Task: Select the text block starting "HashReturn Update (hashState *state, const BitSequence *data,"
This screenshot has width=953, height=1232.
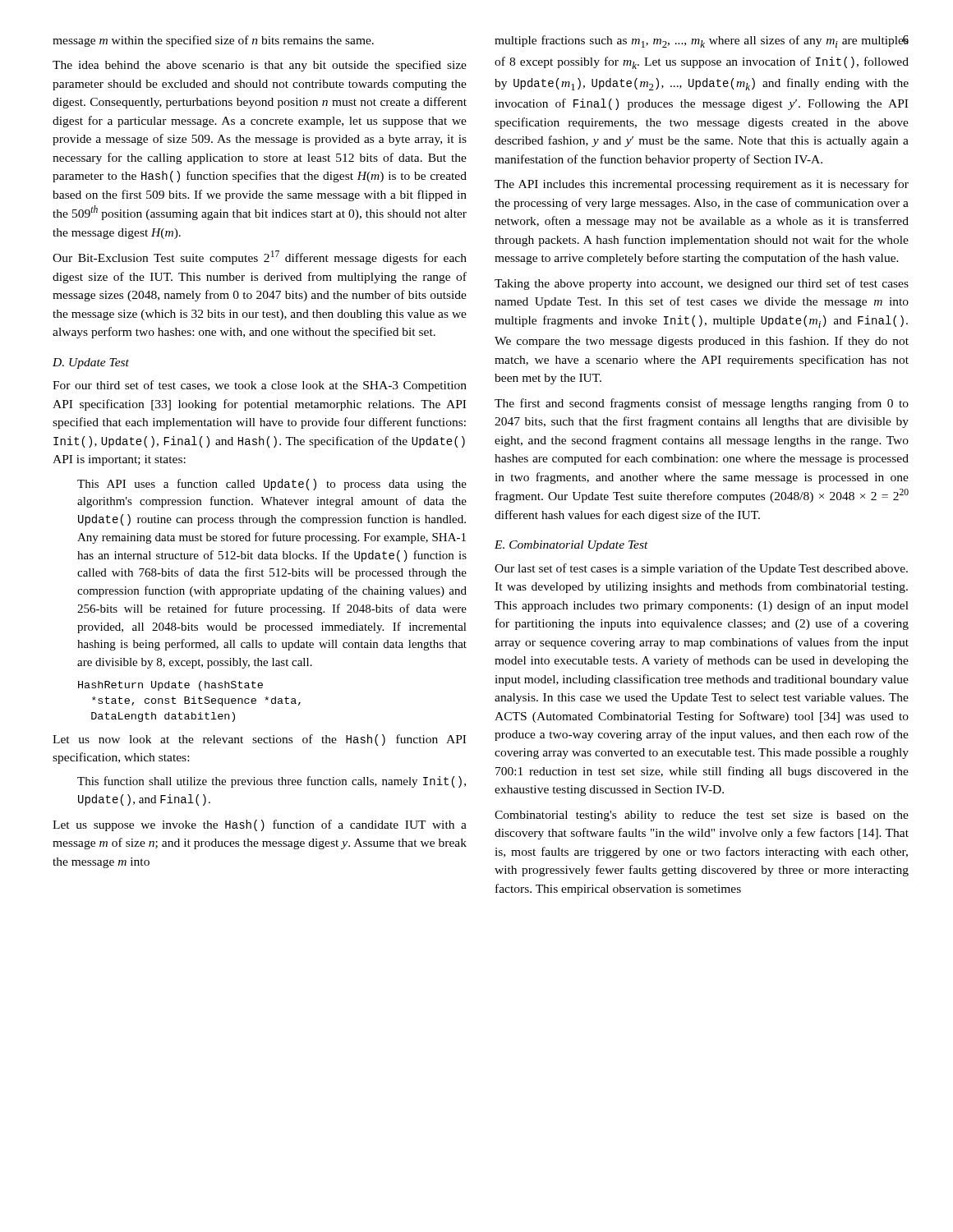Action: [x=190, y=701]
